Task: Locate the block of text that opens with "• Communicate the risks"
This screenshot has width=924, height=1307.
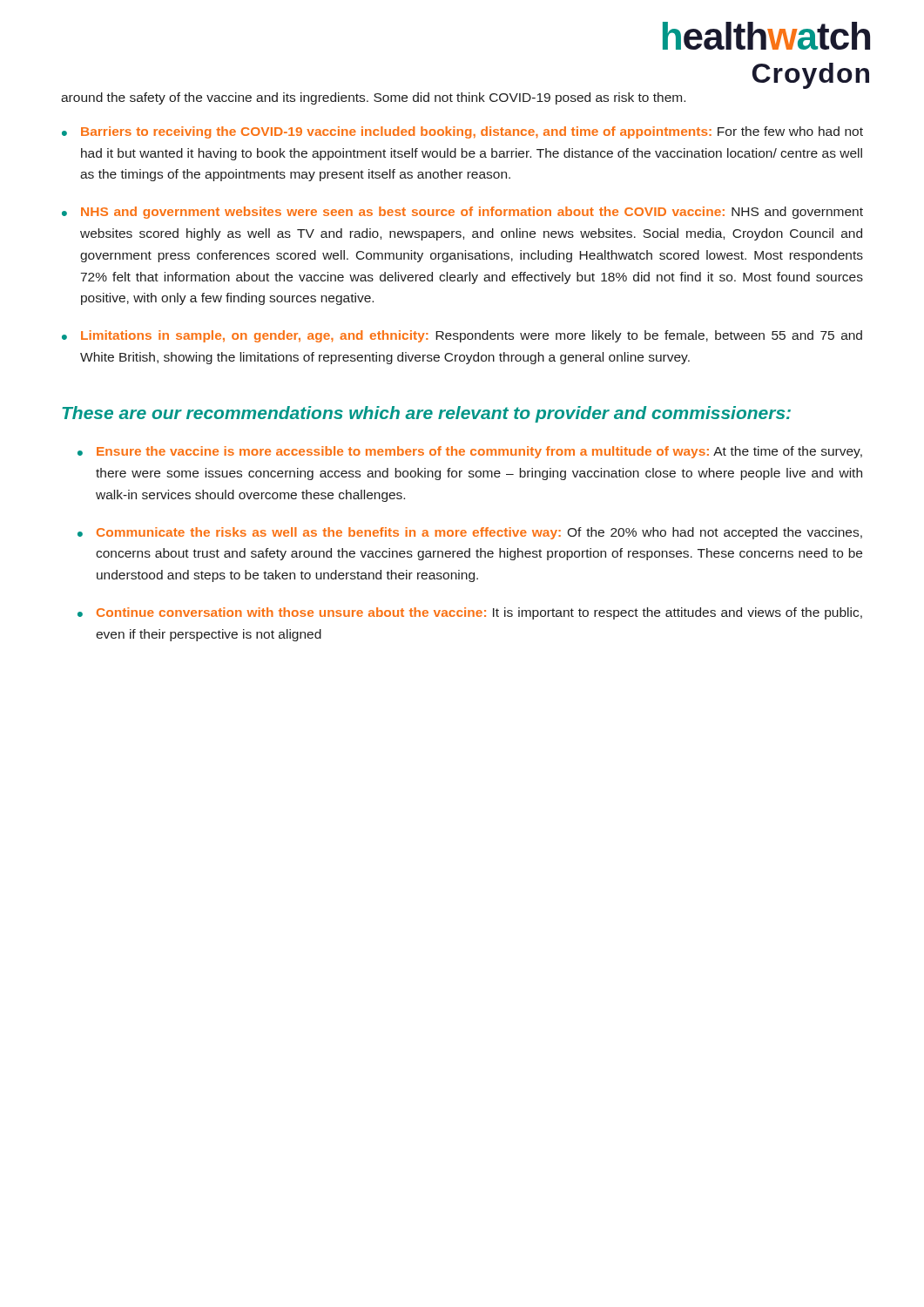Action: tap(470, 554)
